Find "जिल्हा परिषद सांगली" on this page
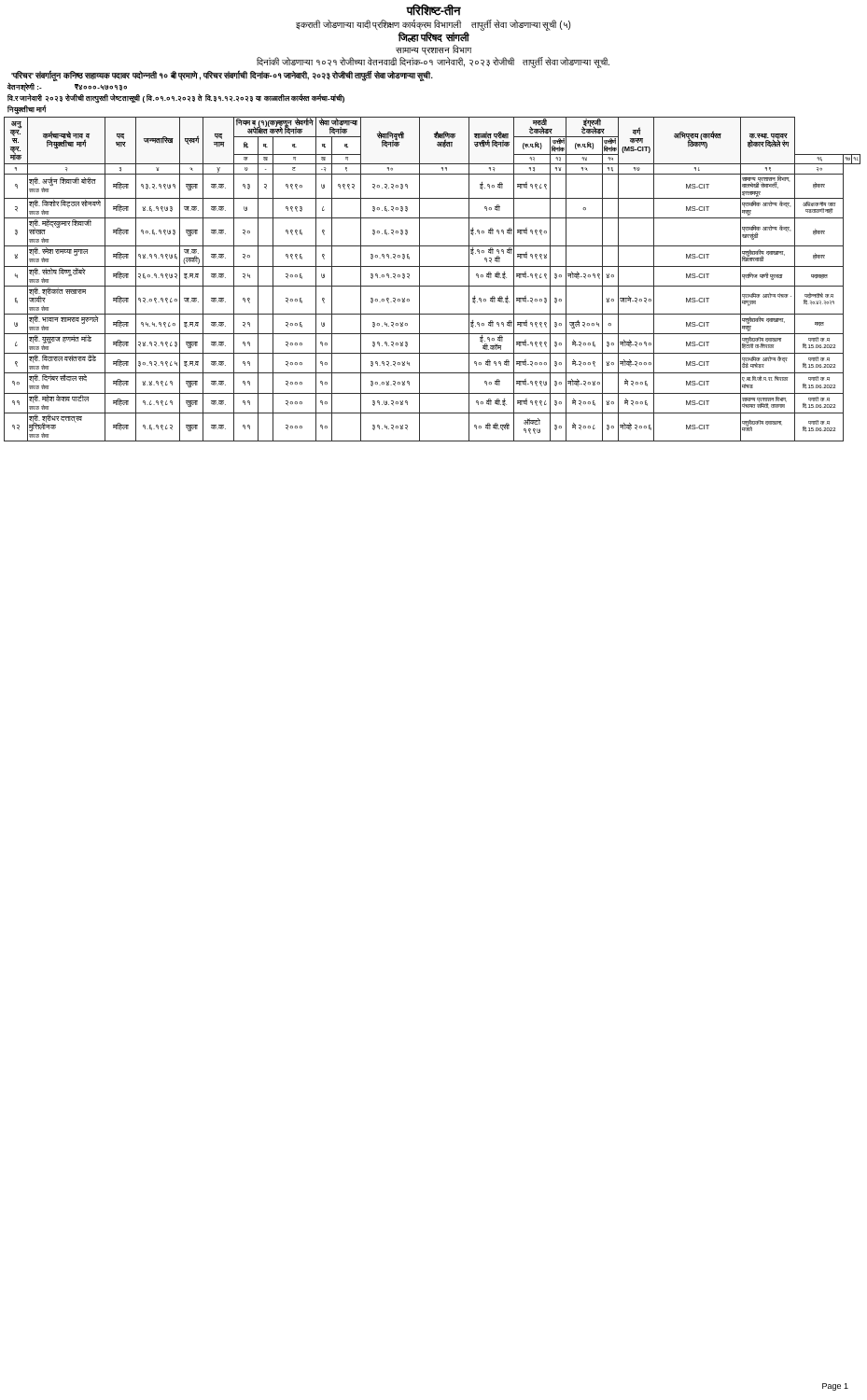Screen dimensions: 1400x867 (x=434, y=37)
